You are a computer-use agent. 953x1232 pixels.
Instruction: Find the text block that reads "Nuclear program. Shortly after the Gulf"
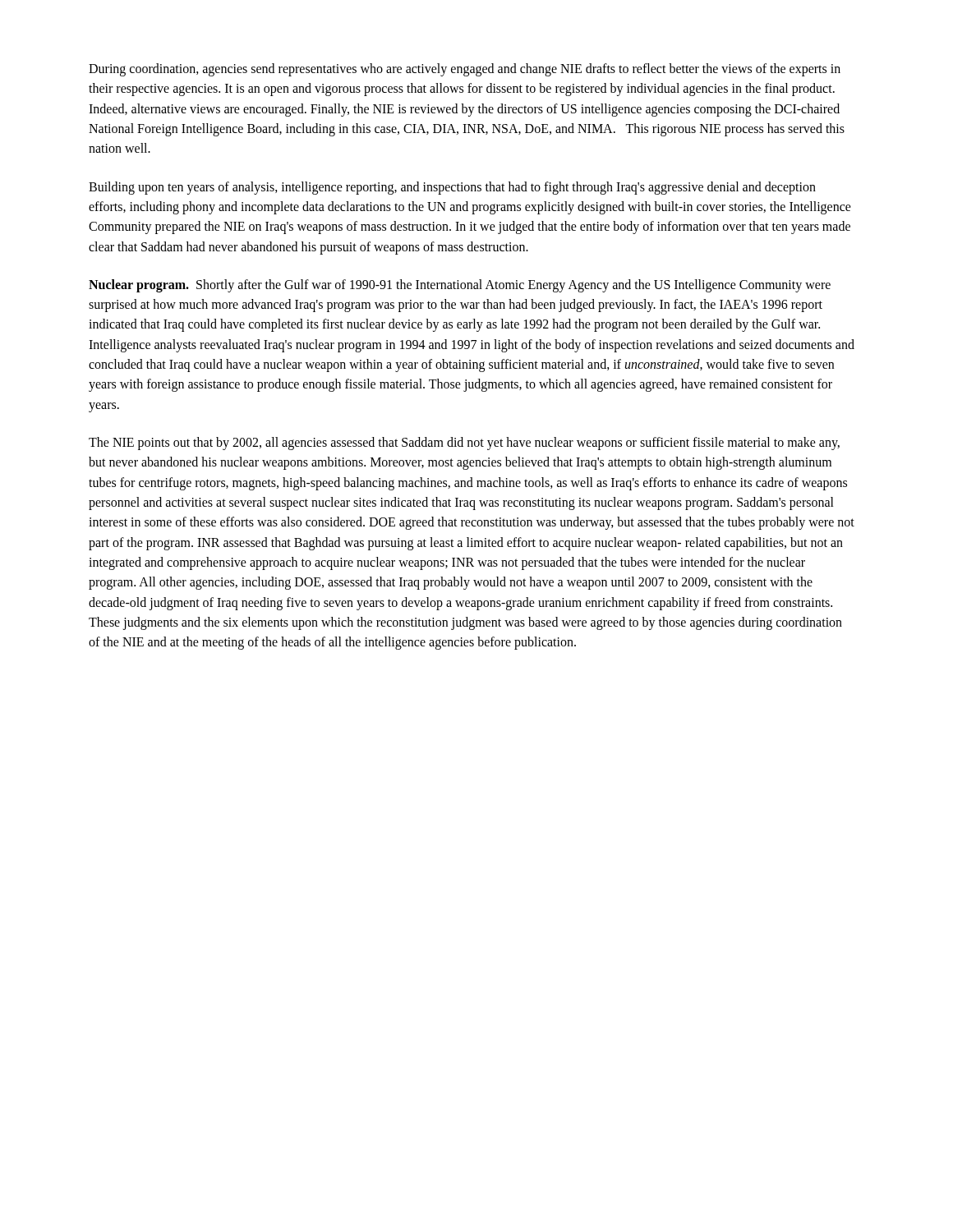click(x=472, y=344)
